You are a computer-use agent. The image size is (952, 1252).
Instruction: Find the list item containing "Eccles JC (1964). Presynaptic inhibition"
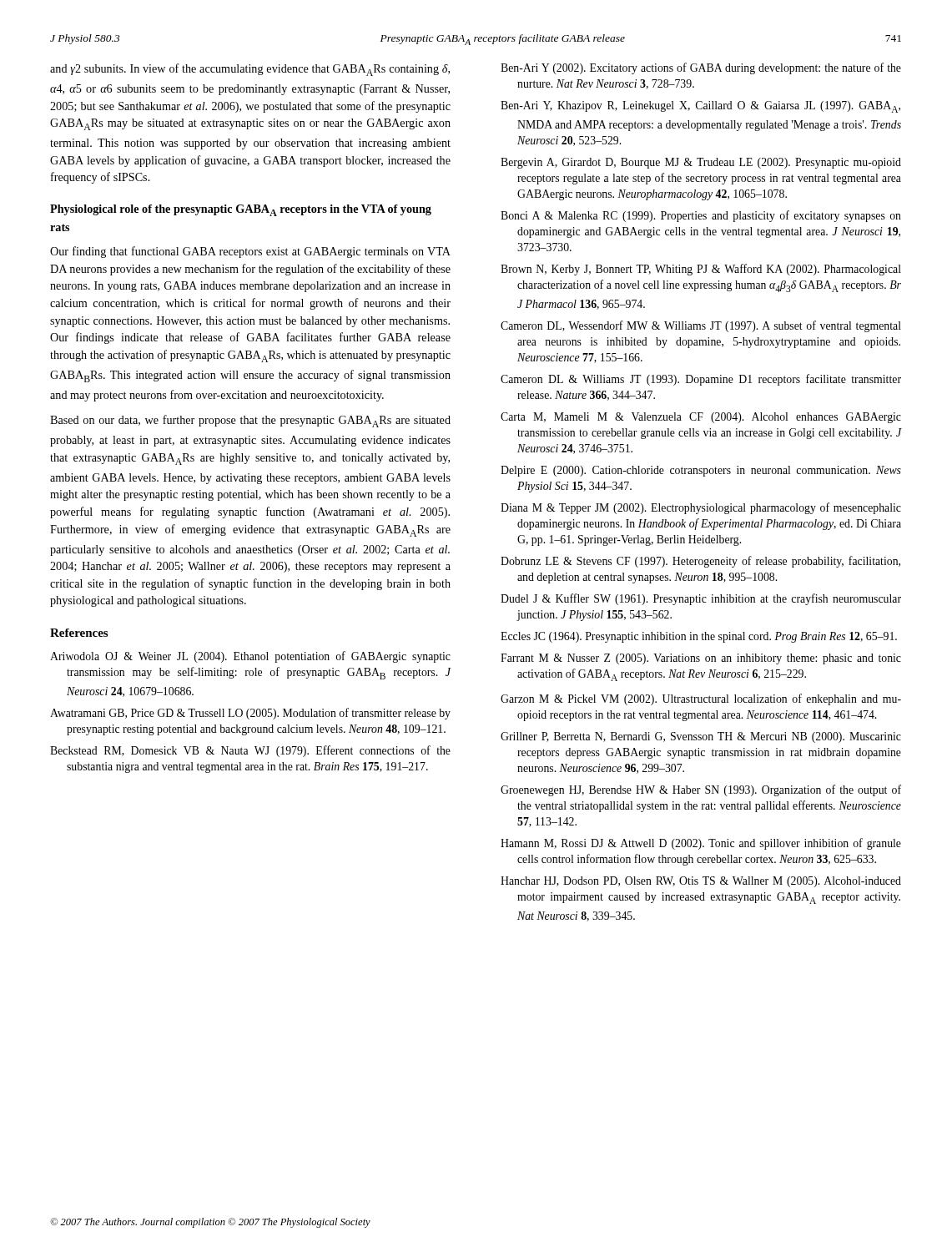pos(699,637)
